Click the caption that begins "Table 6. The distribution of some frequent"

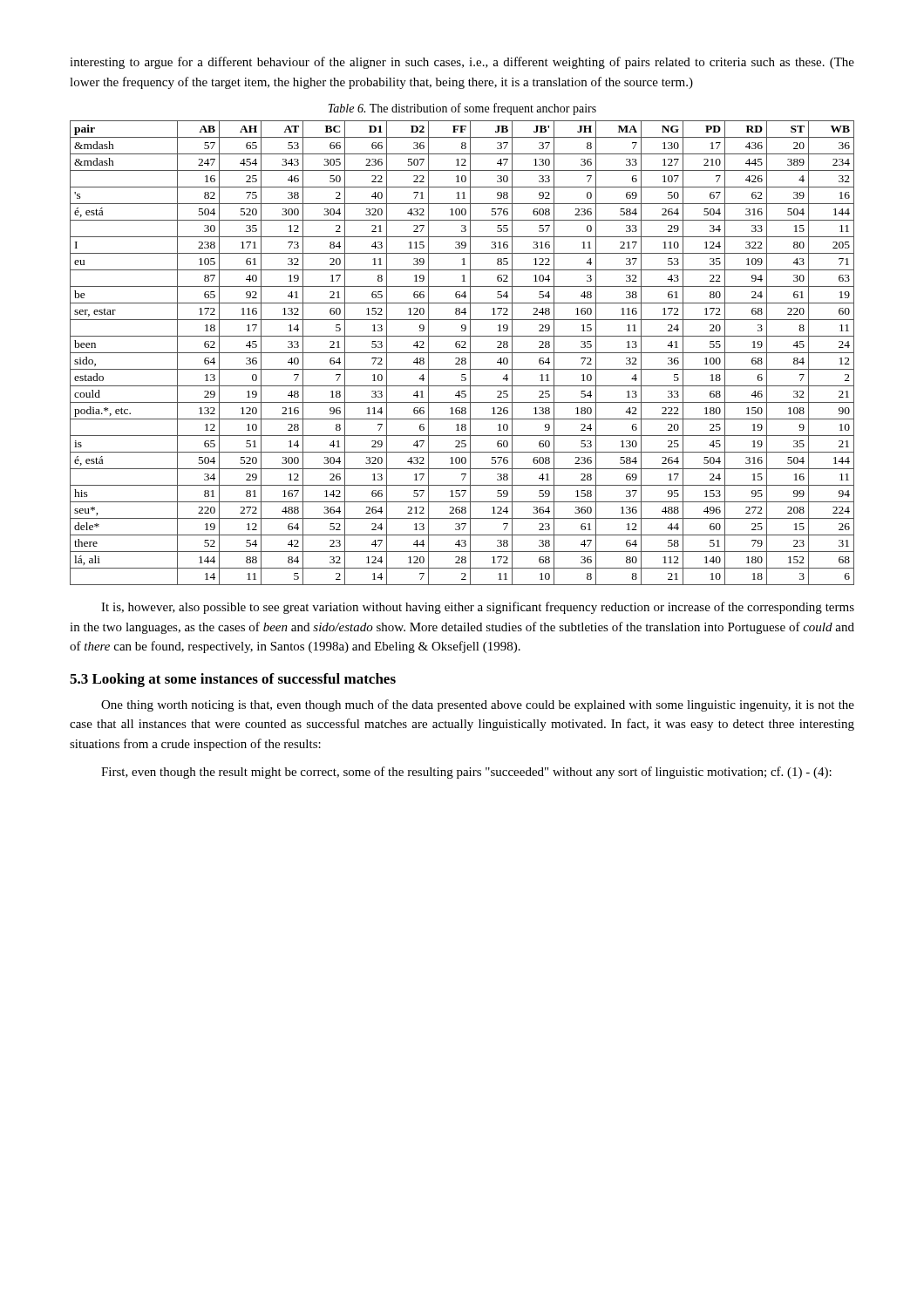(x=462, y=109)
